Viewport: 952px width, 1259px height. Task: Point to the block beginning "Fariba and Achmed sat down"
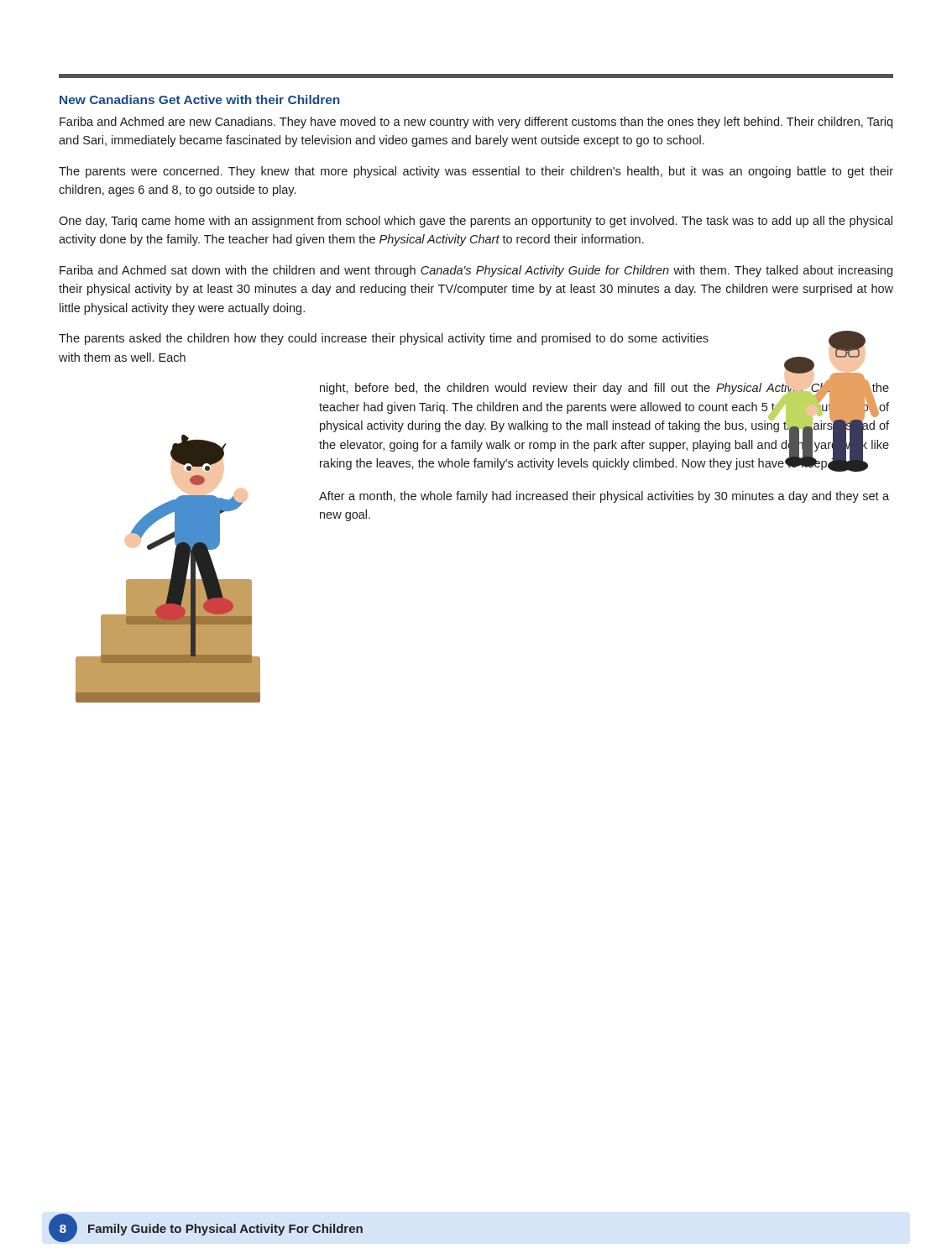476,289
